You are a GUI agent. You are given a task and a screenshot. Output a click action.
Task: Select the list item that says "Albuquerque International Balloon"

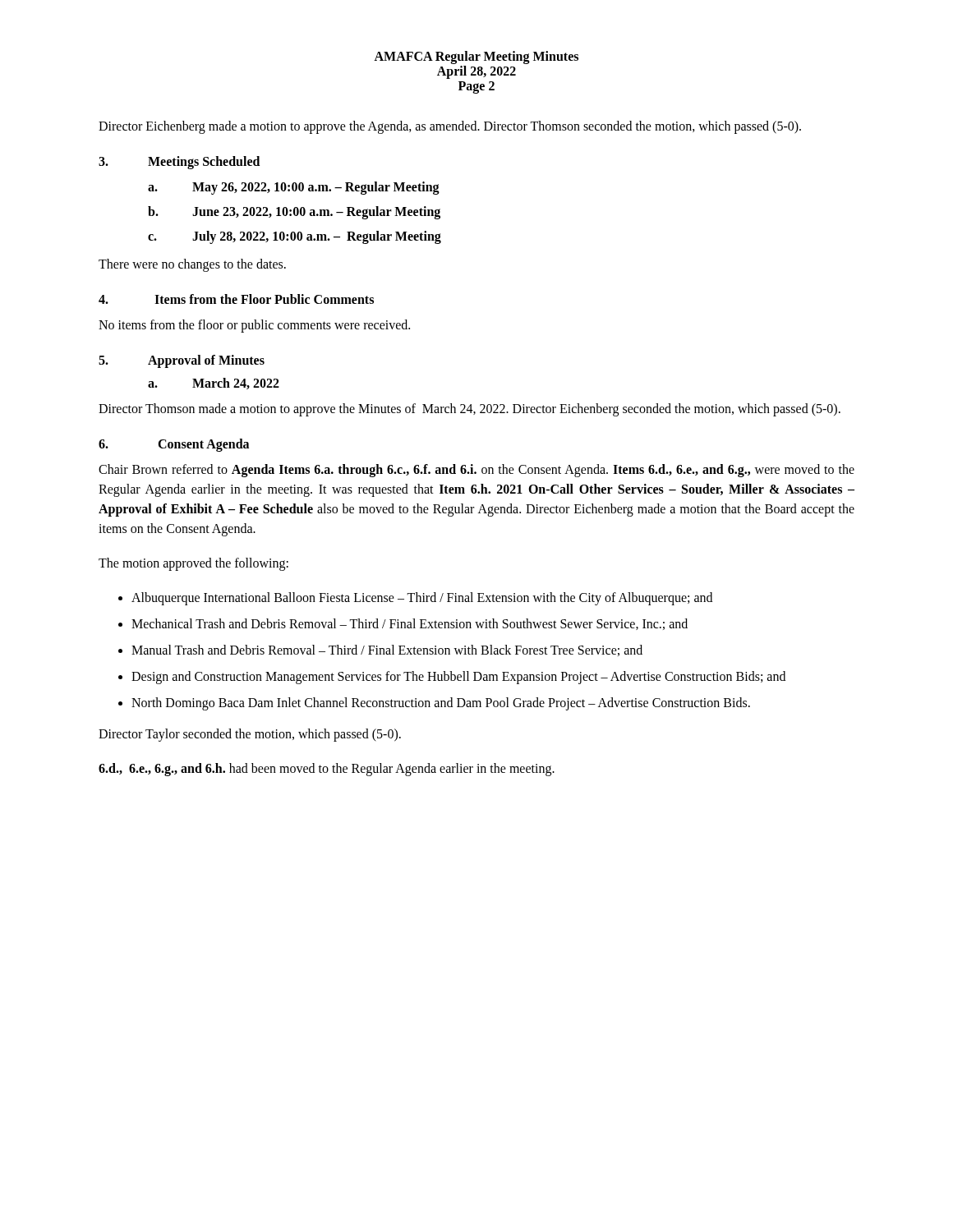422,598
